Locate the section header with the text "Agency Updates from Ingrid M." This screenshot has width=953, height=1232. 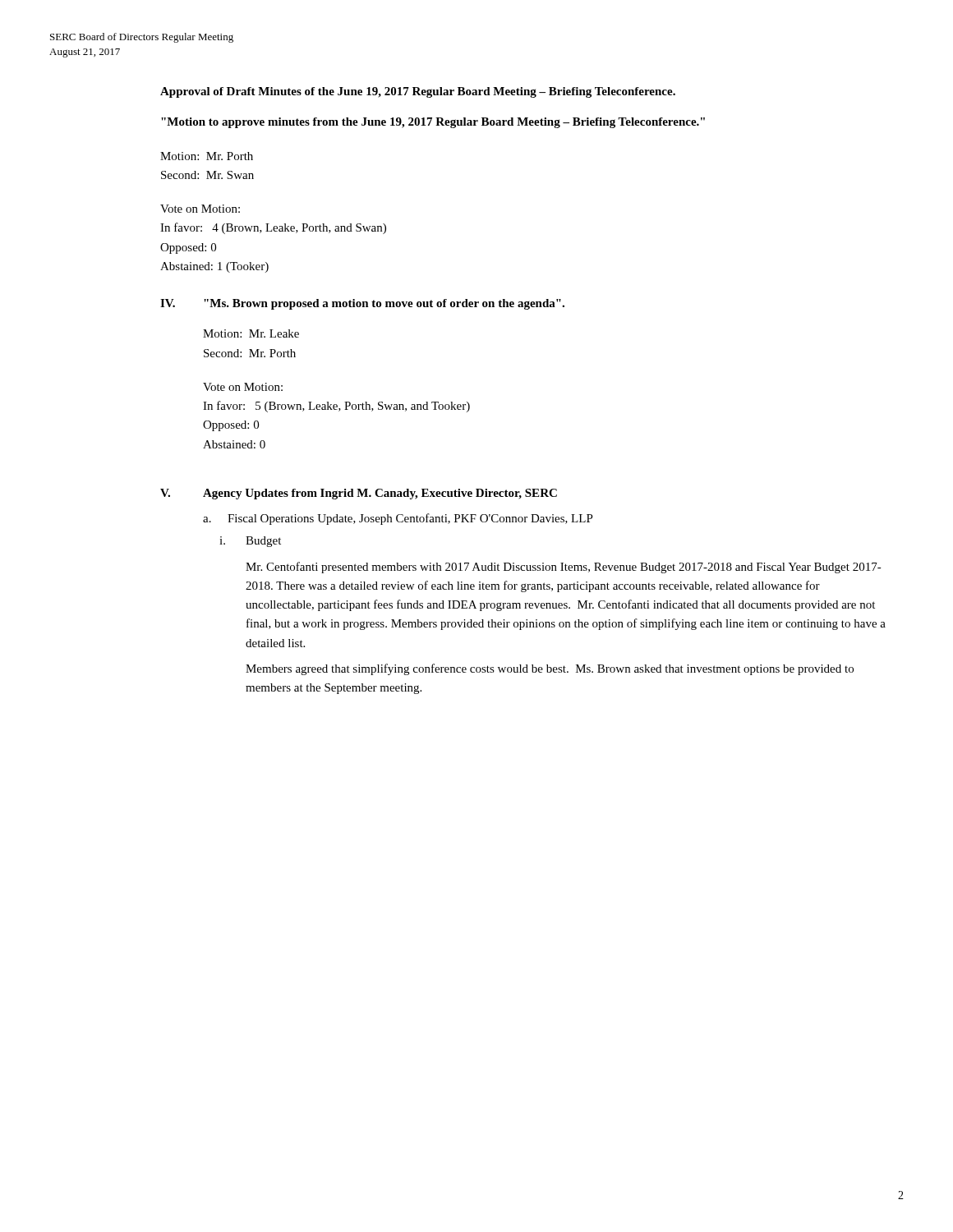click(x=380, y=493)
